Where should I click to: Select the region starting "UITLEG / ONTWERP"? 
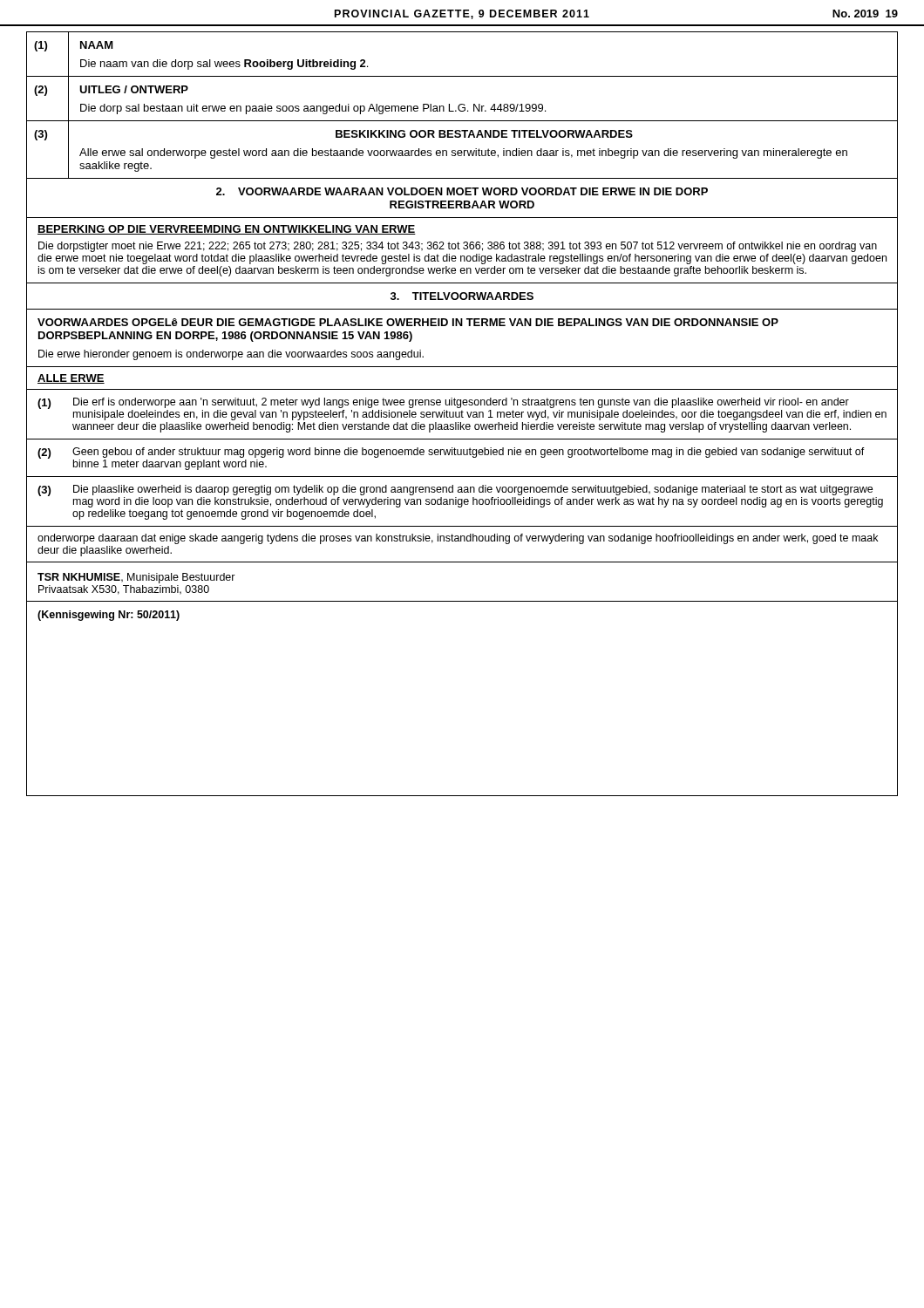(x=134, y=89)
